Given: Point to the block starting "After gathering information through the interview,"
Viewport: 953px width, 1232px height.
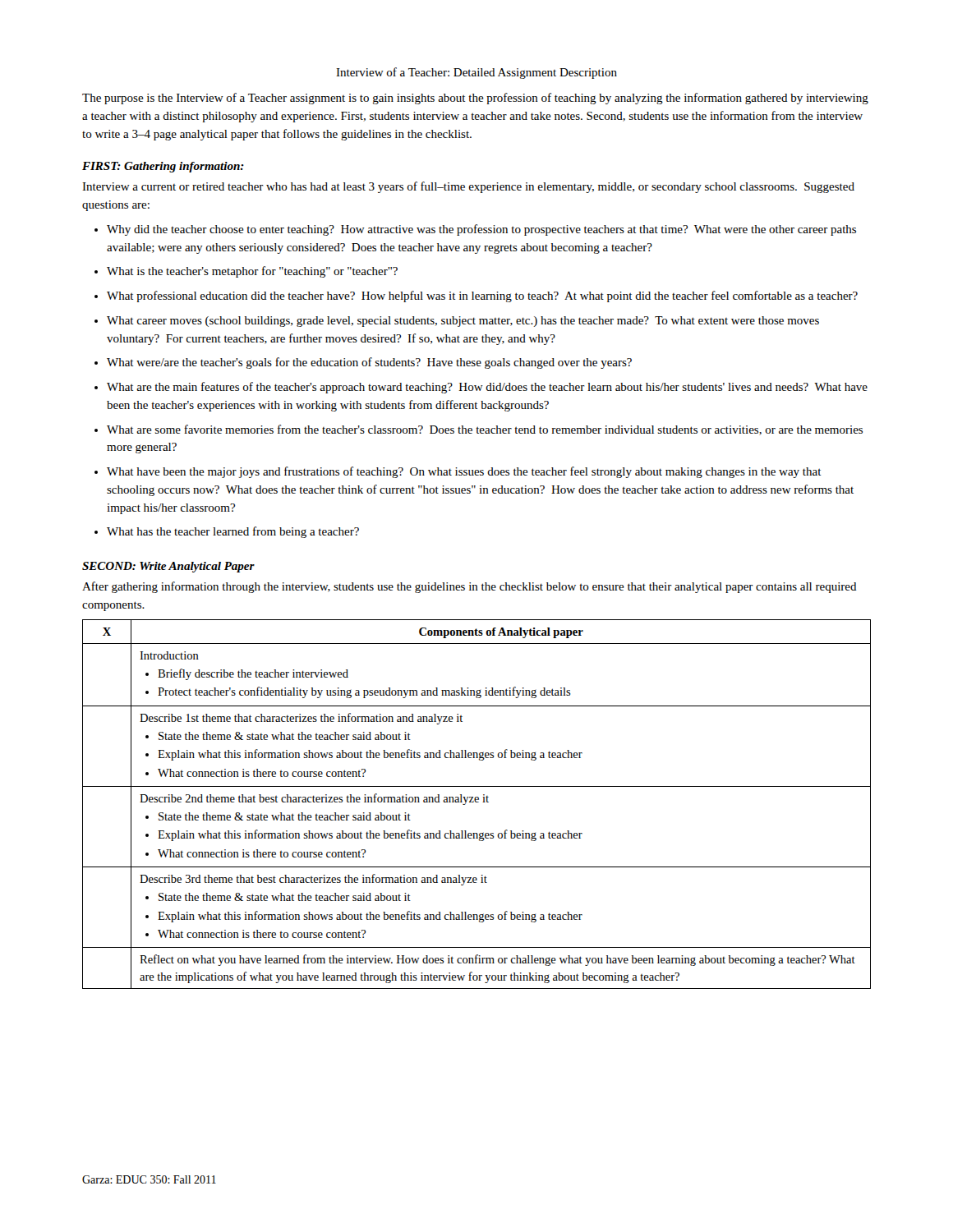Looking at the screenshot, I should point(469,595).
